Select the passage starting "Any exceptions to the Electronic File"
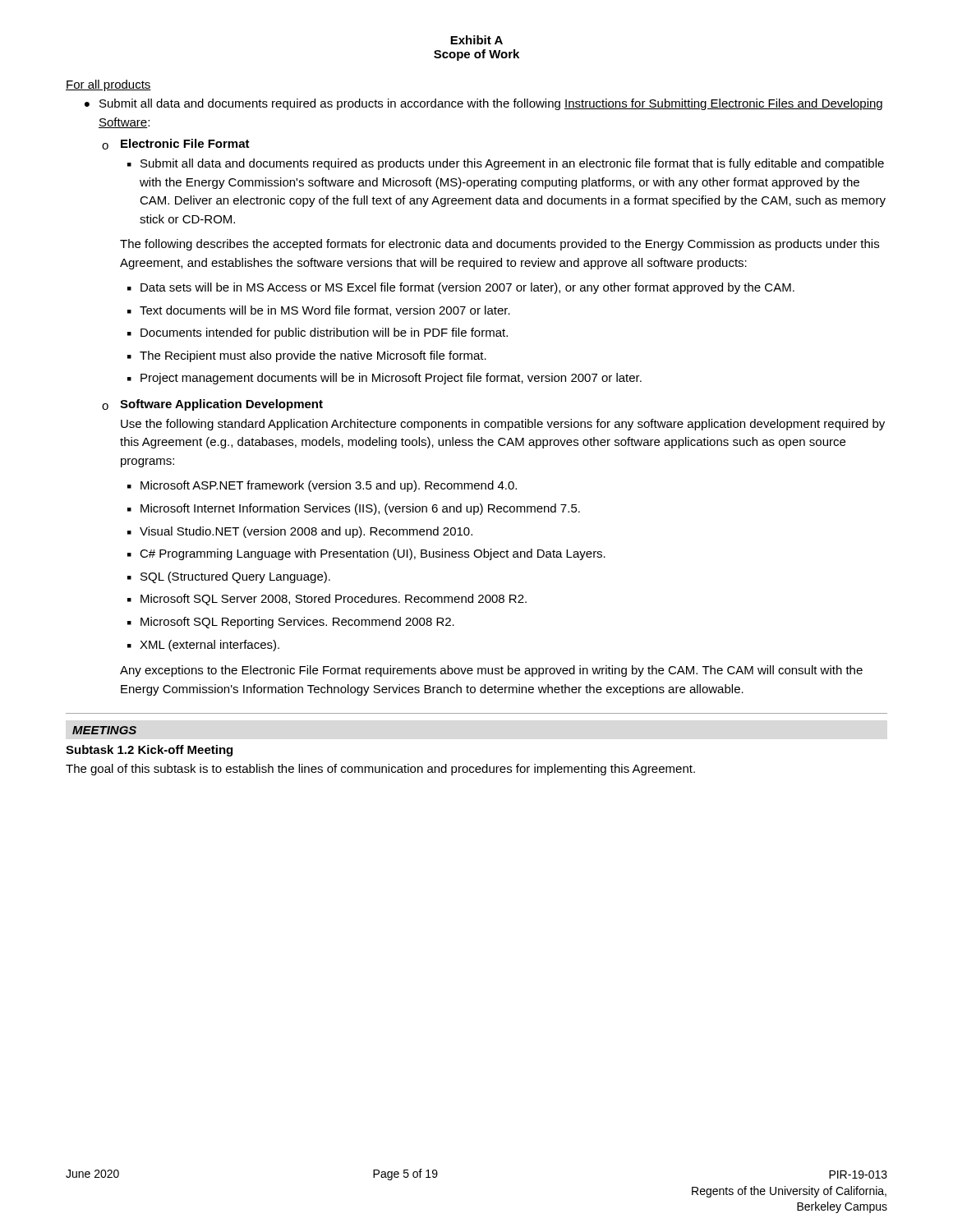 coord(491,679)
